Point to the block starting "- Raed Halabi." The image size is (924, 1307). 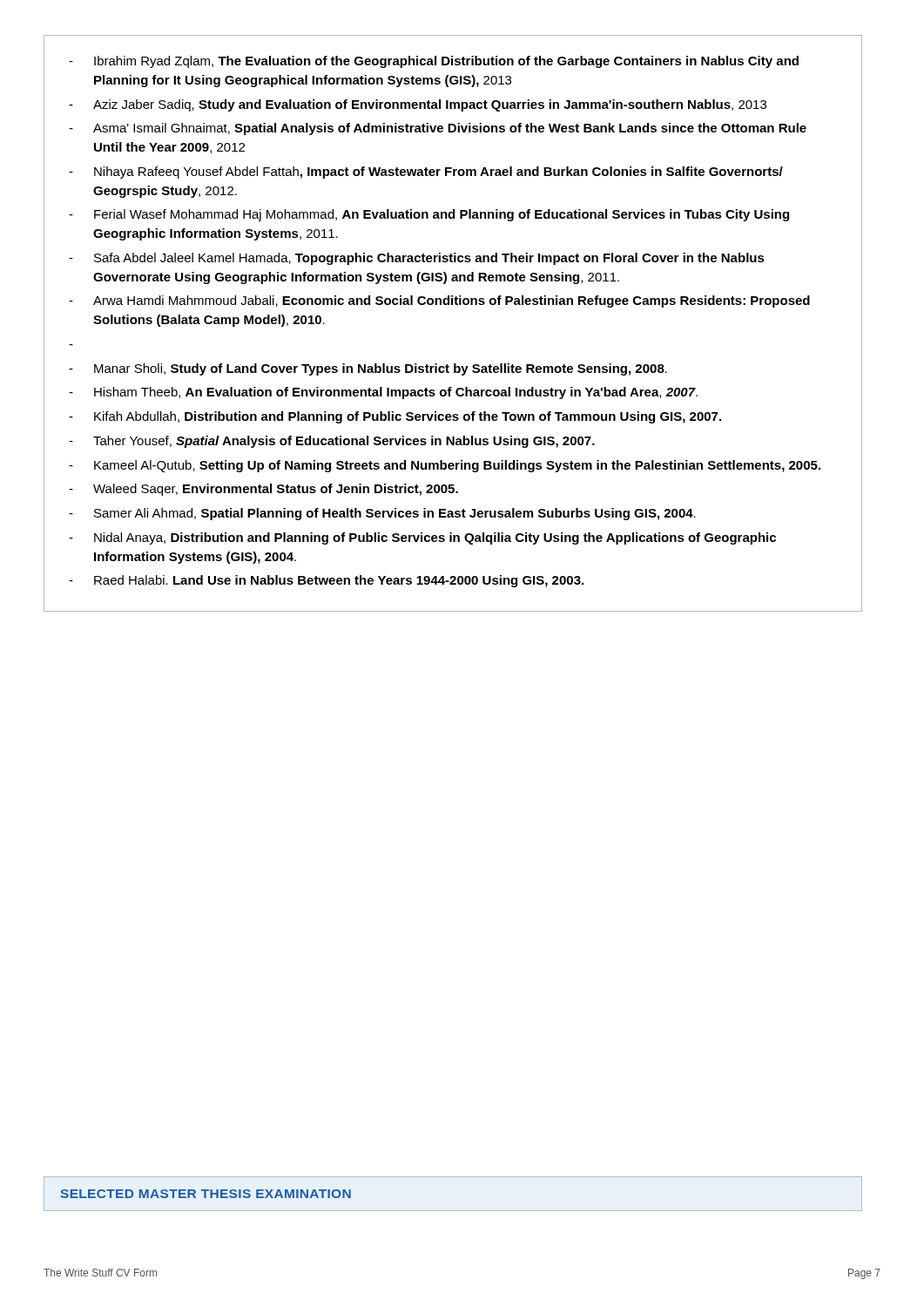coord(453,580)
